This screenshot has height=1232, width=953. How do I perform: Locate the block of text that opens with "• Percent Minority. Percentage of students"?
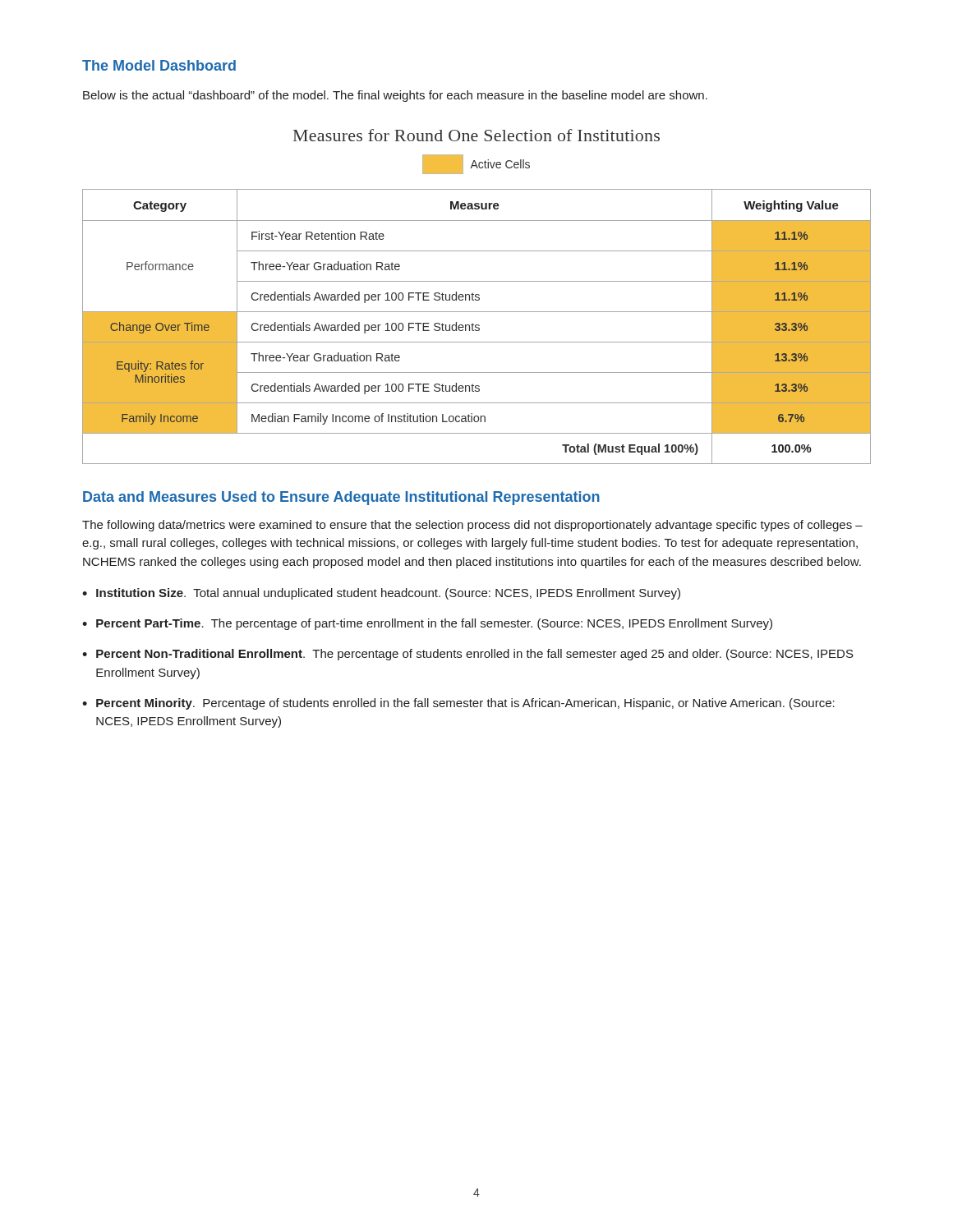[x=476, y=712]
